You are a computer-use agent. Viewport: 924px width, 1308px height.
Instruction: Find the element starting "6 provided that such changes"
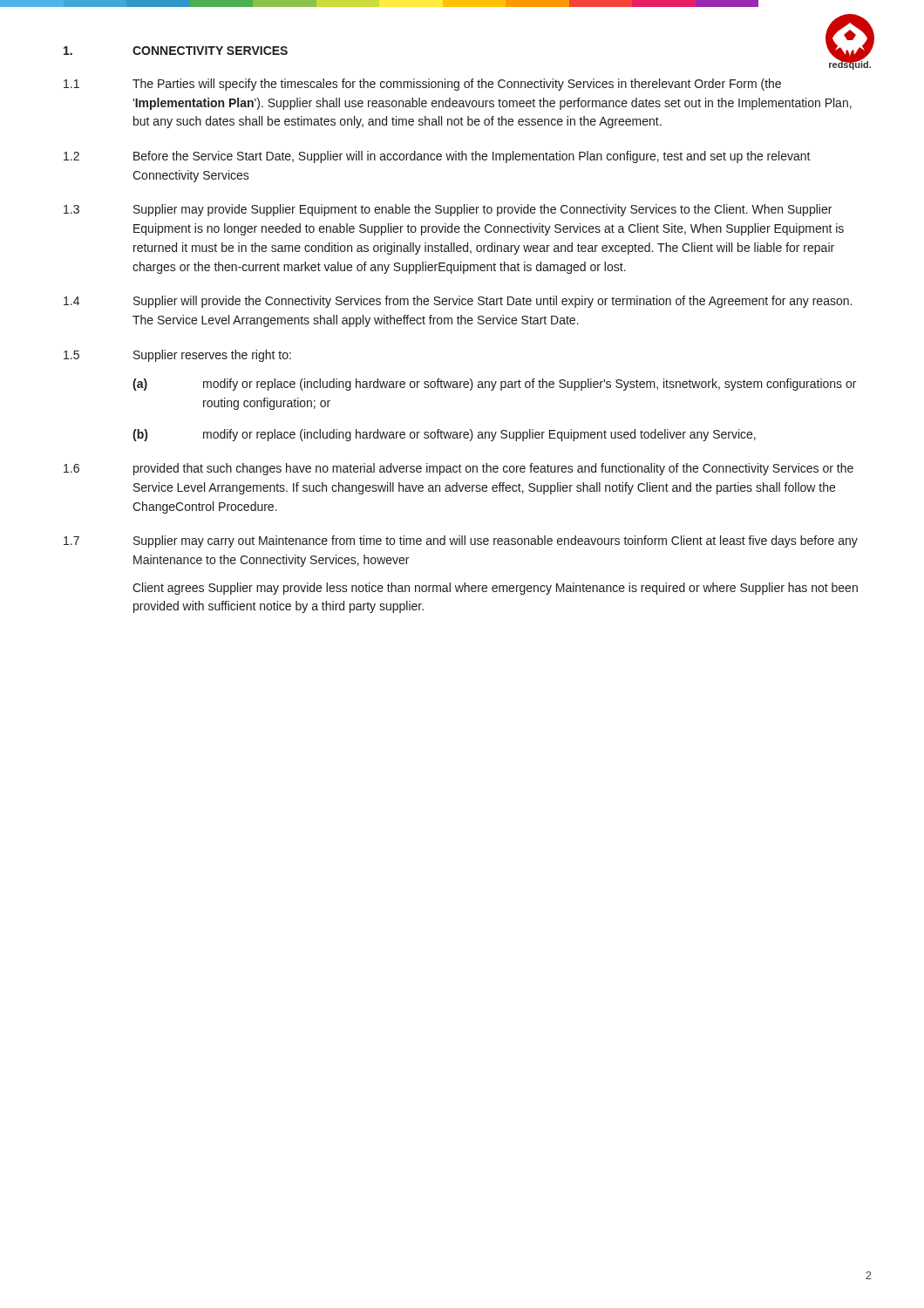tap(467, 488)
